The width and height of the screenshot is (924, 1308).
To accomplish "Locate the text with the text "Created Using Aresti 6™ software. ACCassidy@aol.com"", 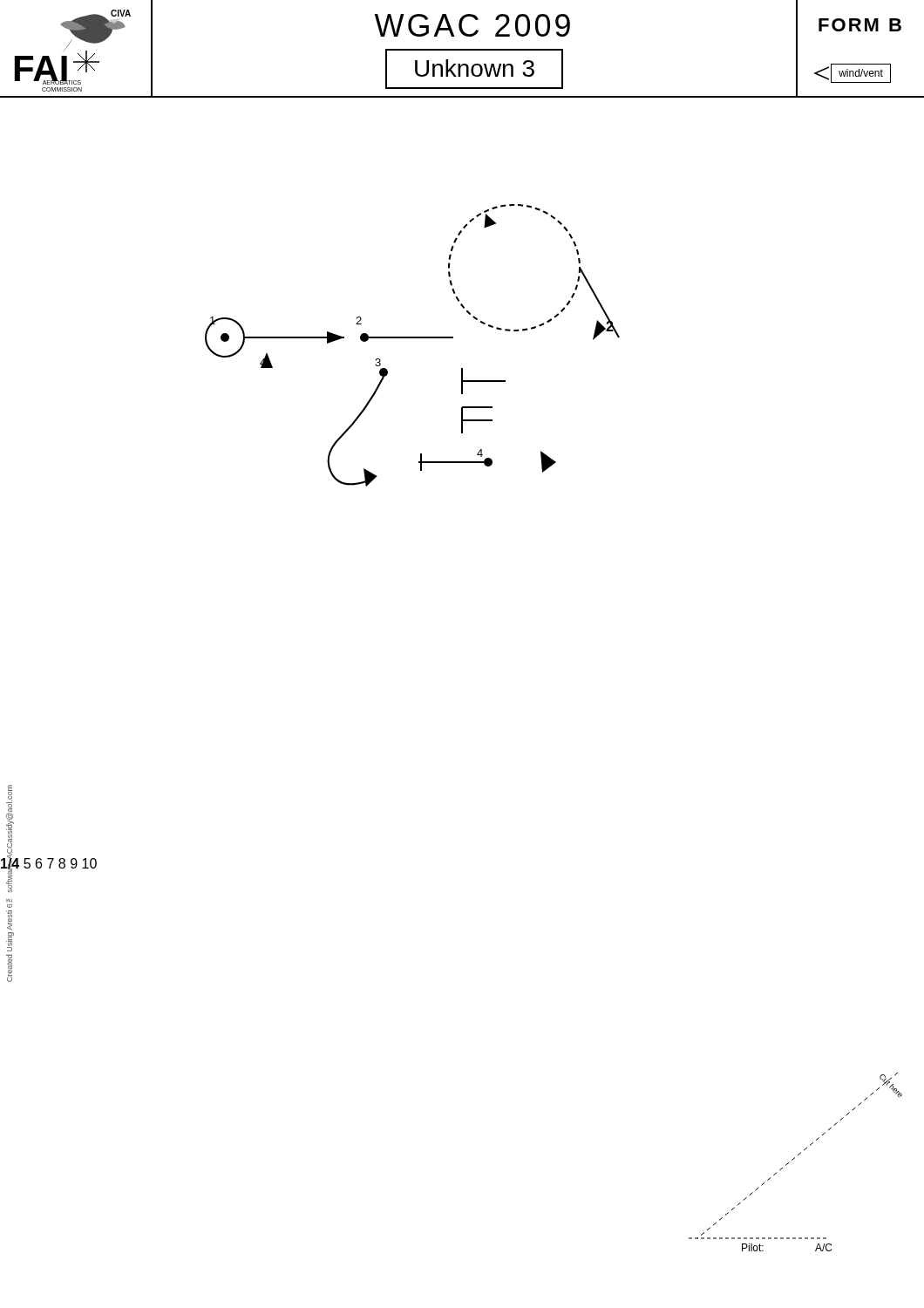I will click(x=10, y=883).
